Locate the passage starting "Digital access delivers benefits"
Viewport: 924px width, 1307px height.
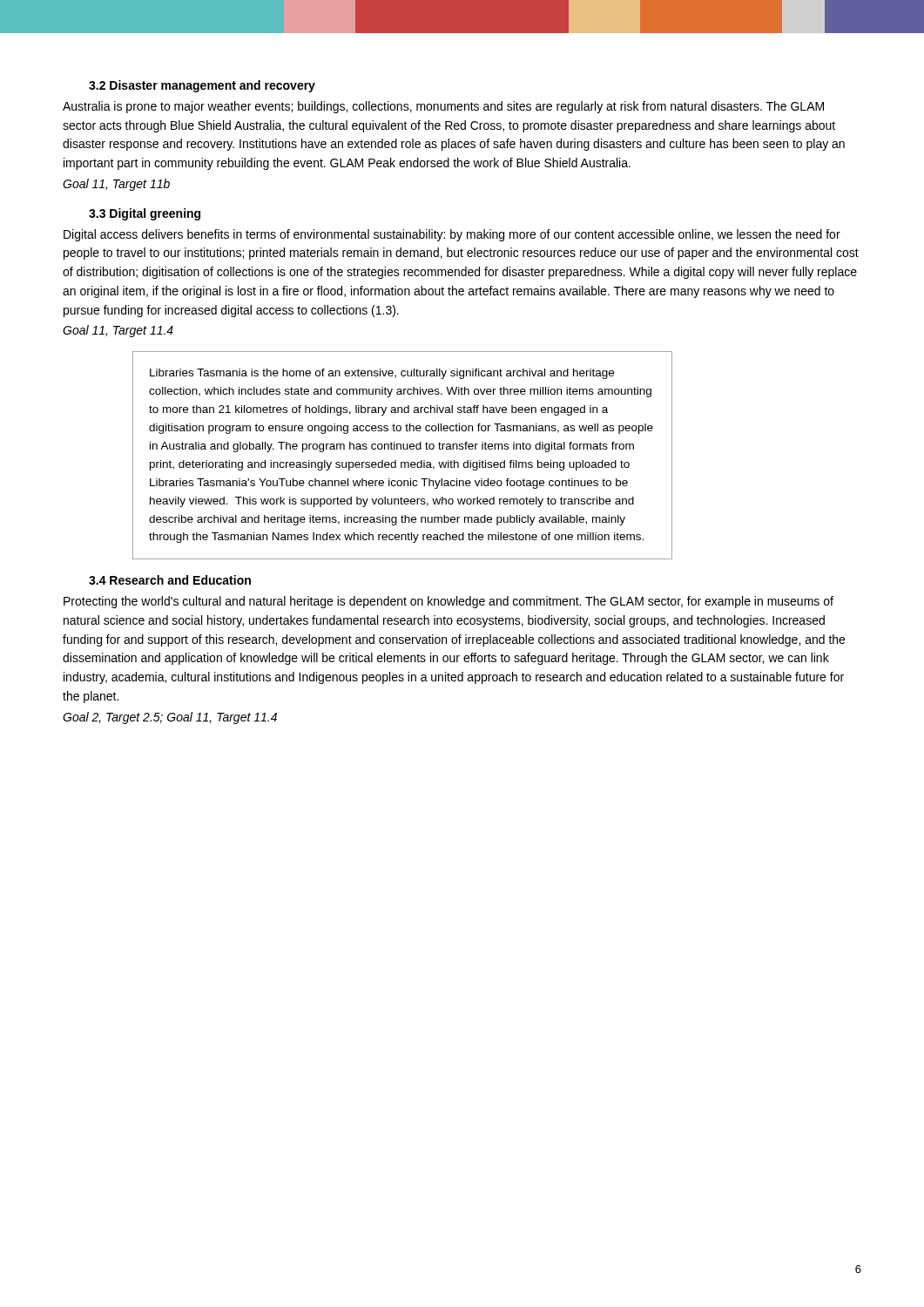[x=461, y=272]
